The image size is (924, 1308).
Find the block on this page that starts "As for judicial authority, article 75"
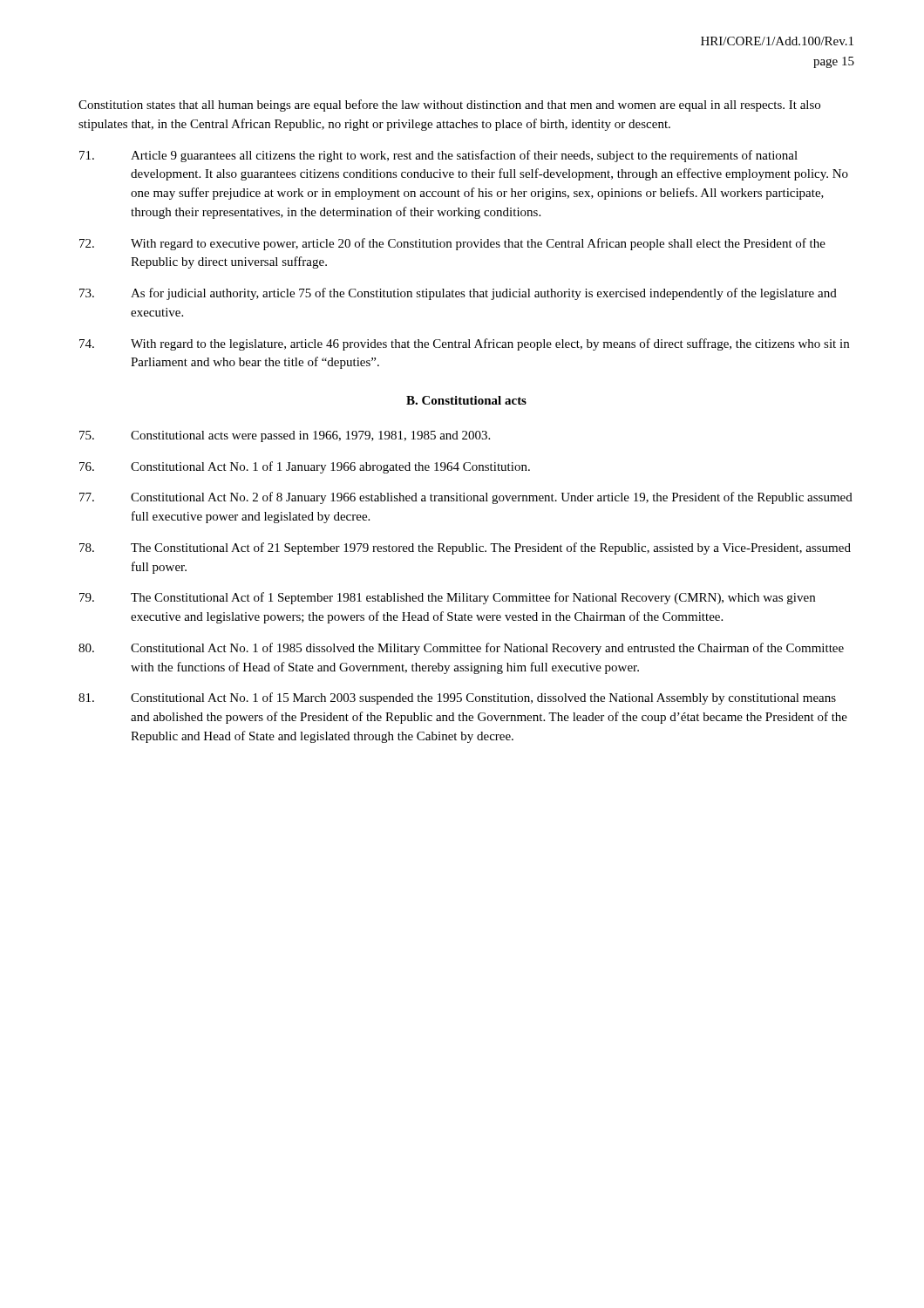click(466, 303)
